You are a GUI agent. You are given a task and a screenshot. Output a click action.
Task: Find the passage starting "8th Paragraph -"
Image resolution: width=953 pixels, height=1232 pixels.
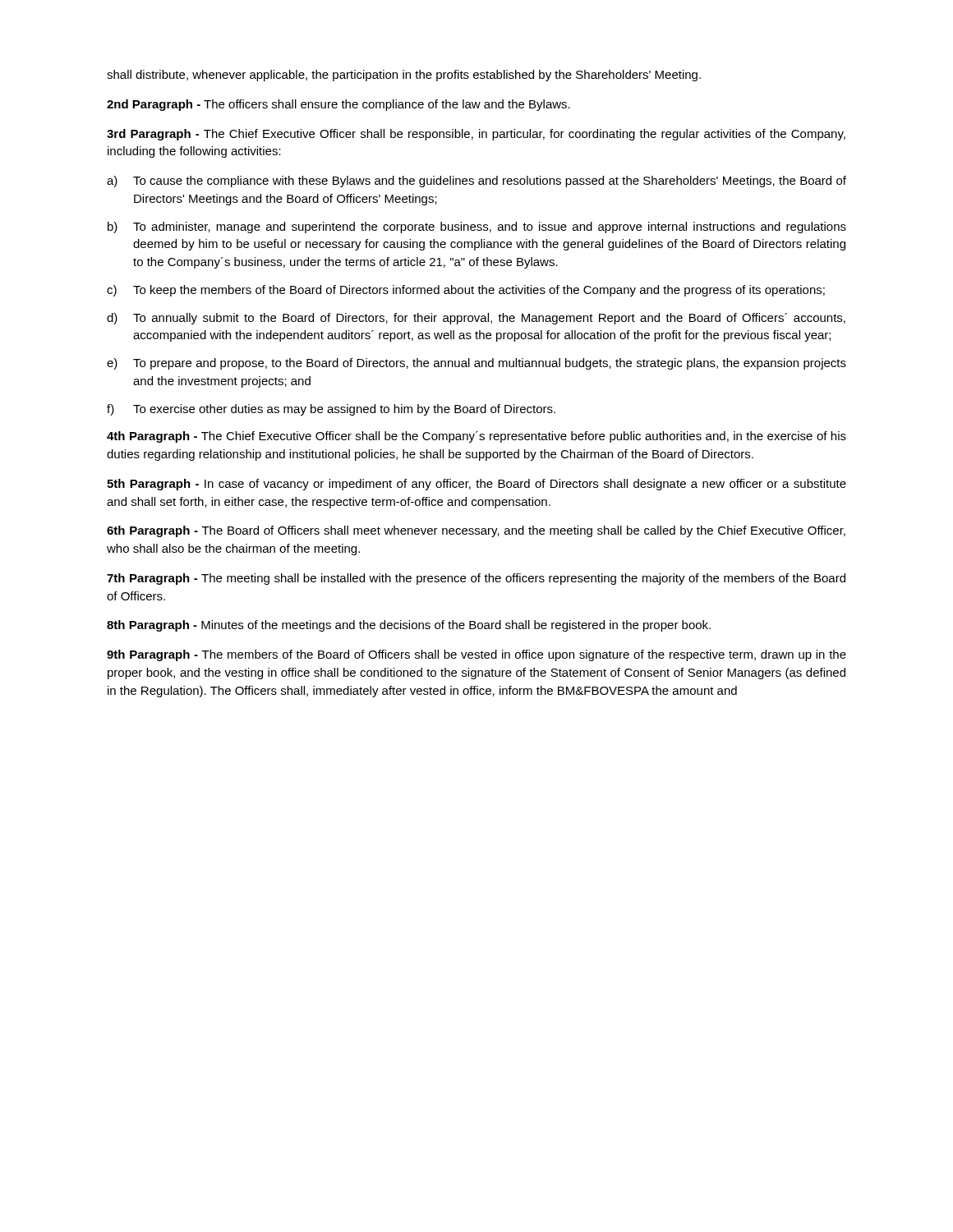tap(409, 625)
